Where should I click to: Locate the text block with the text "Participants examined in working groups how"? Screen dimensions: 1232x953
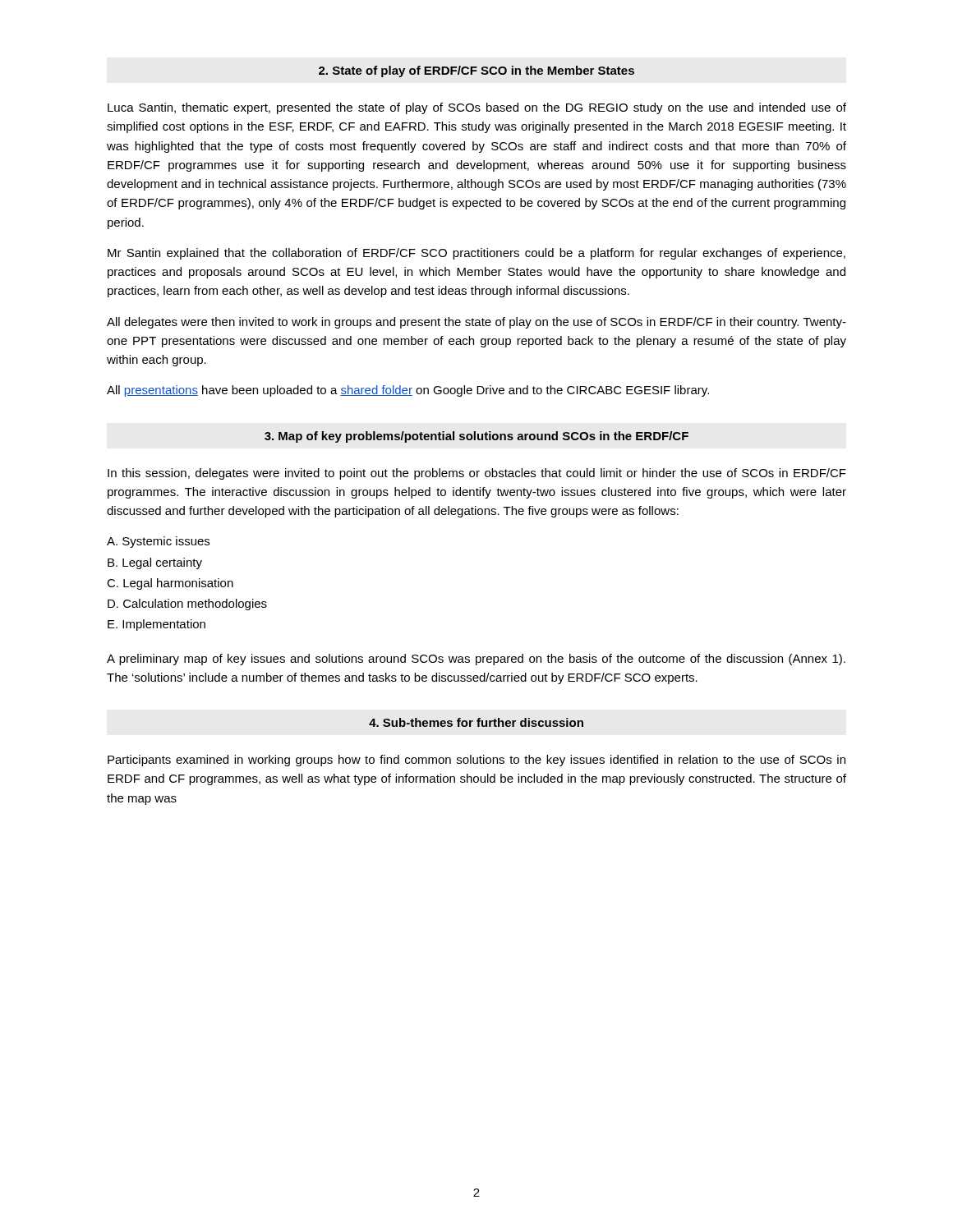pos(476,778)
